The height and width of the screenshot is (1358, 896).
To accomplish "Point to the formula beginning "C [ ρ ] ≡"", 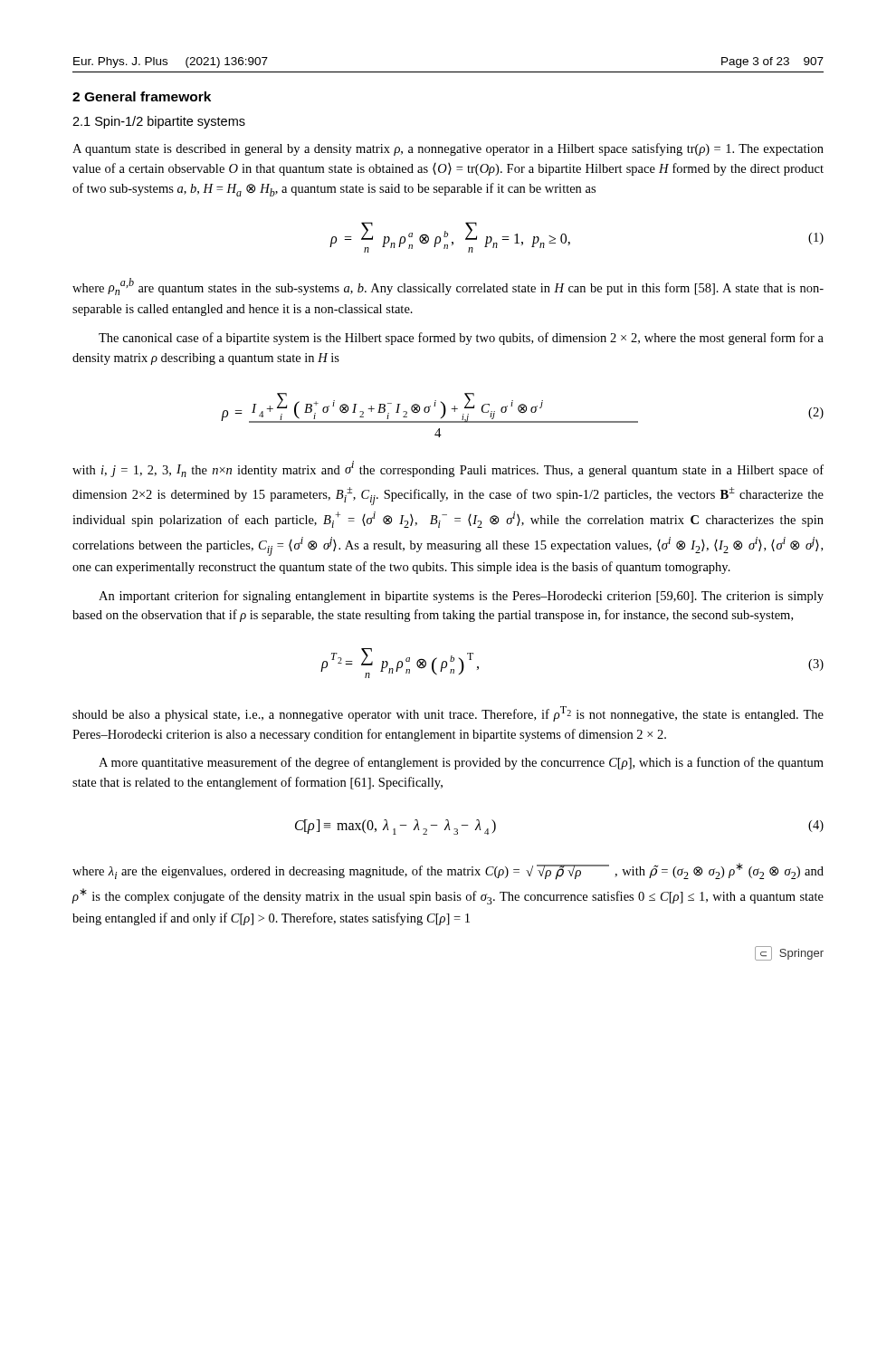I will point(448,826).
